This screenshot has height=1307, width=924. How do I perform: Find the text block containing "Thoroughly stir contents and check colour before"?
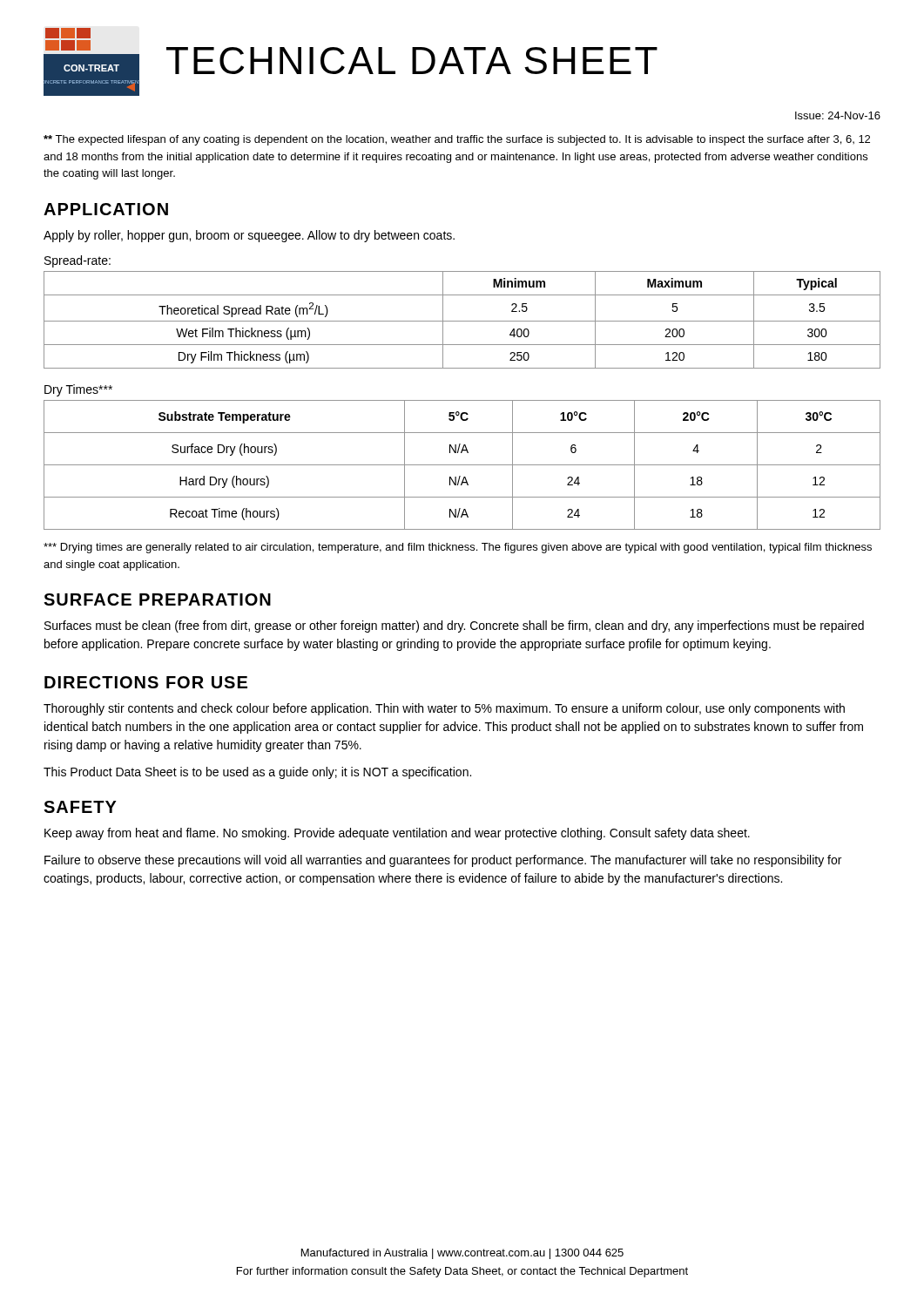454,727
